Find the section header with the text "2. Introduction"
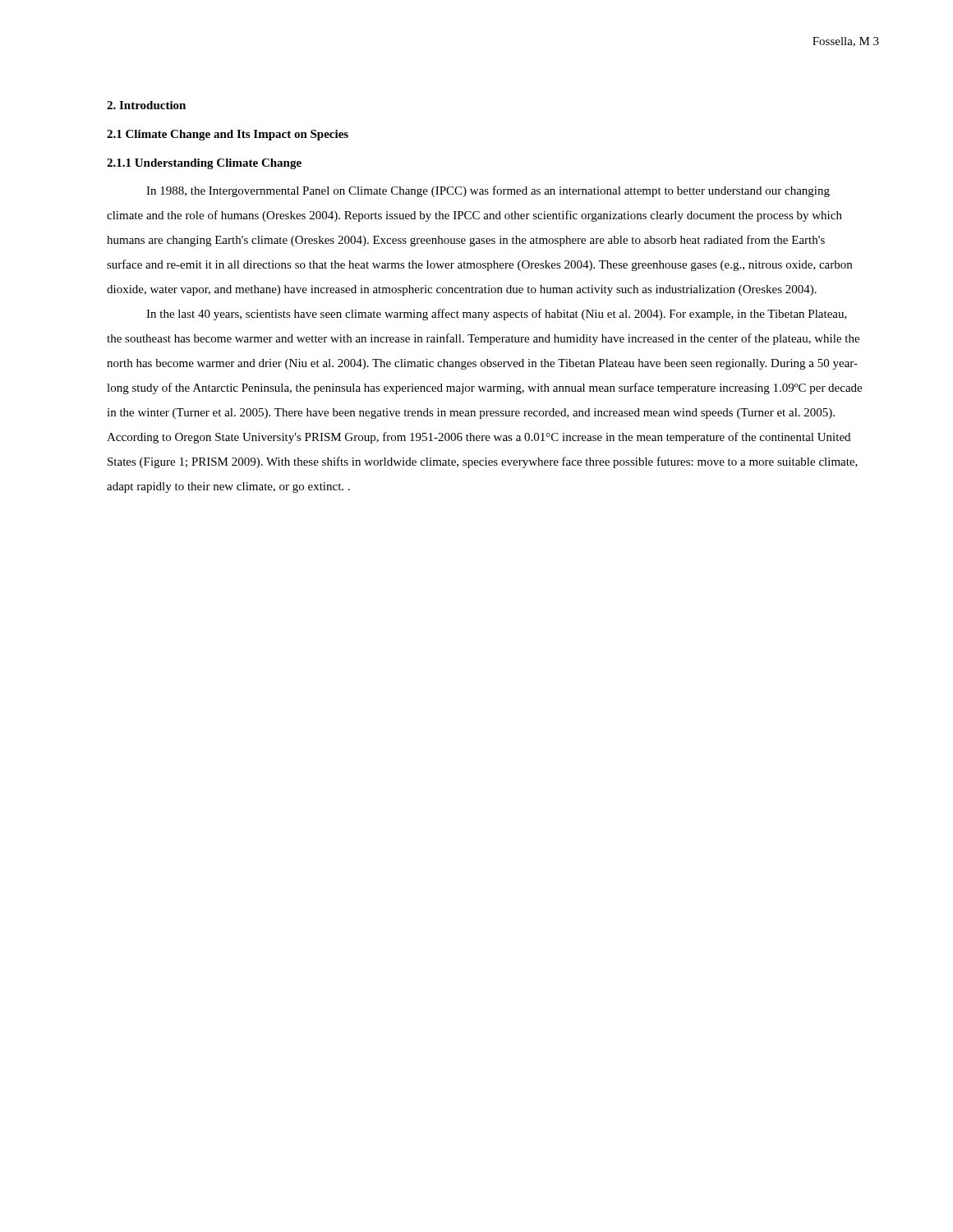Image resolution: width=953 pixels, height=1232 pixels. click(x=146, y=105)
